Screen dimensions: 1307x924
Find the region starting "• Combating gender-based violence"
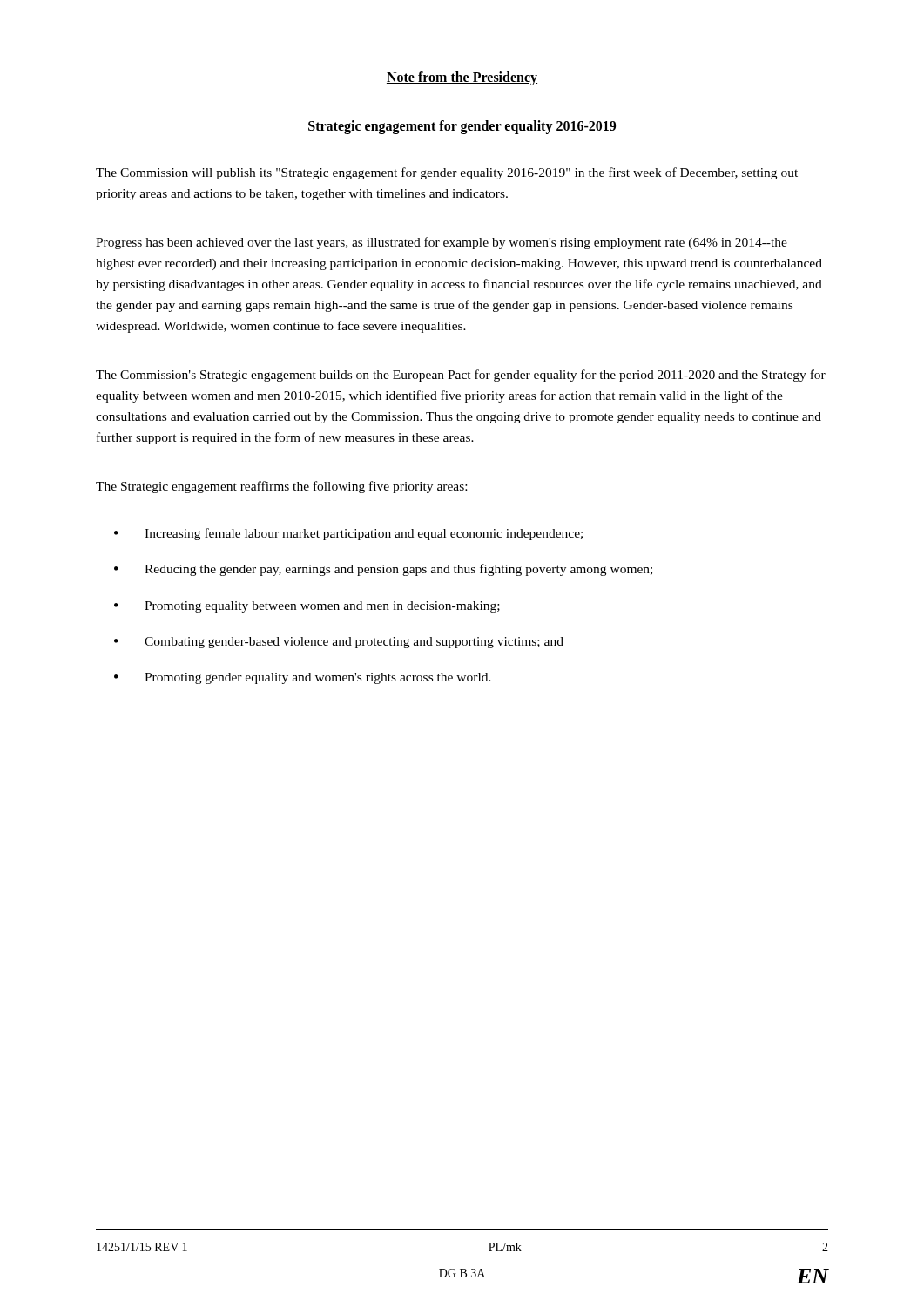pos(462,642)
